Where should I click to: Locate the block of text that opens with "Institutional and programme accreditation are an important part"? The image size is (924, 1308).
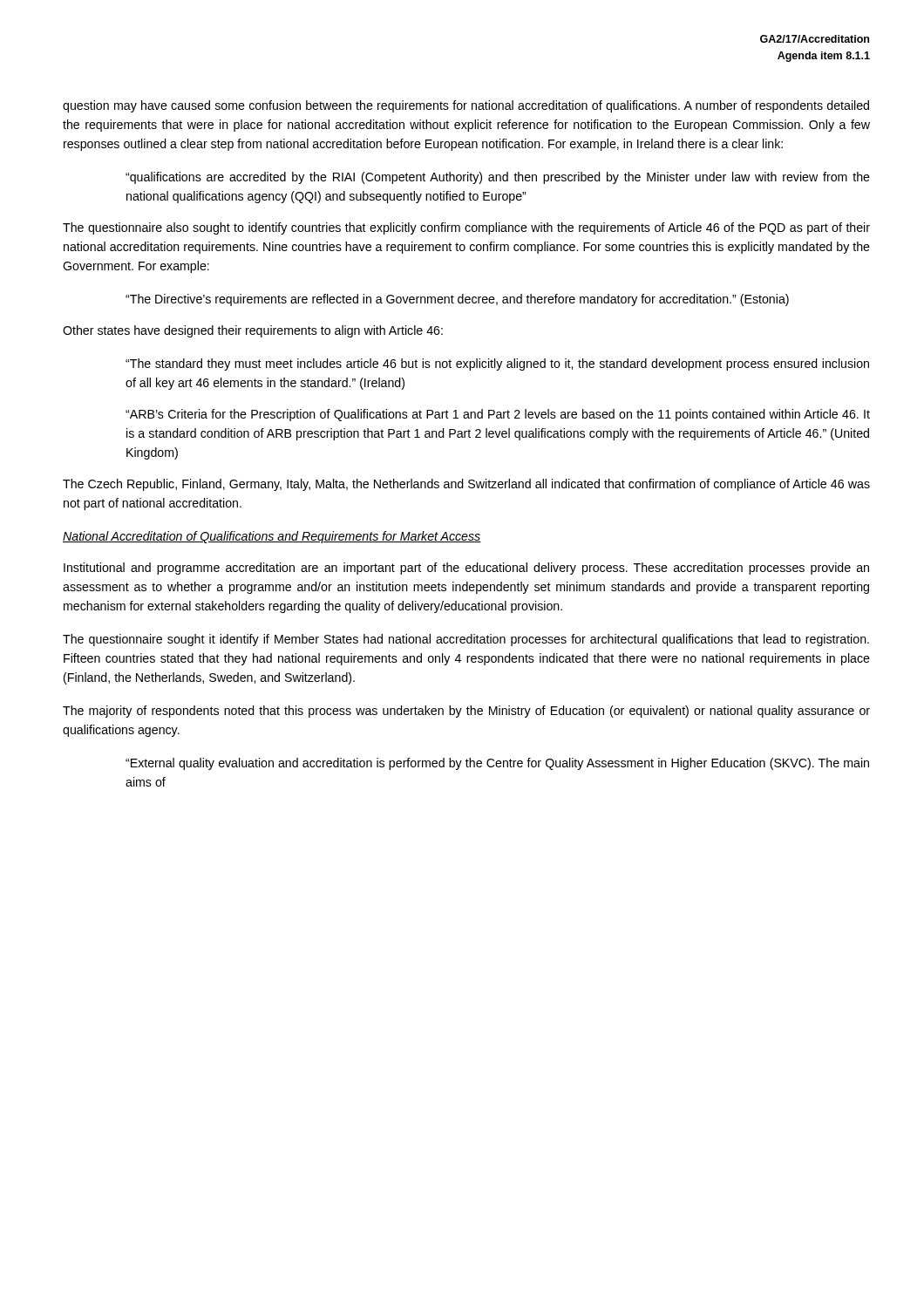click(466, 587)
